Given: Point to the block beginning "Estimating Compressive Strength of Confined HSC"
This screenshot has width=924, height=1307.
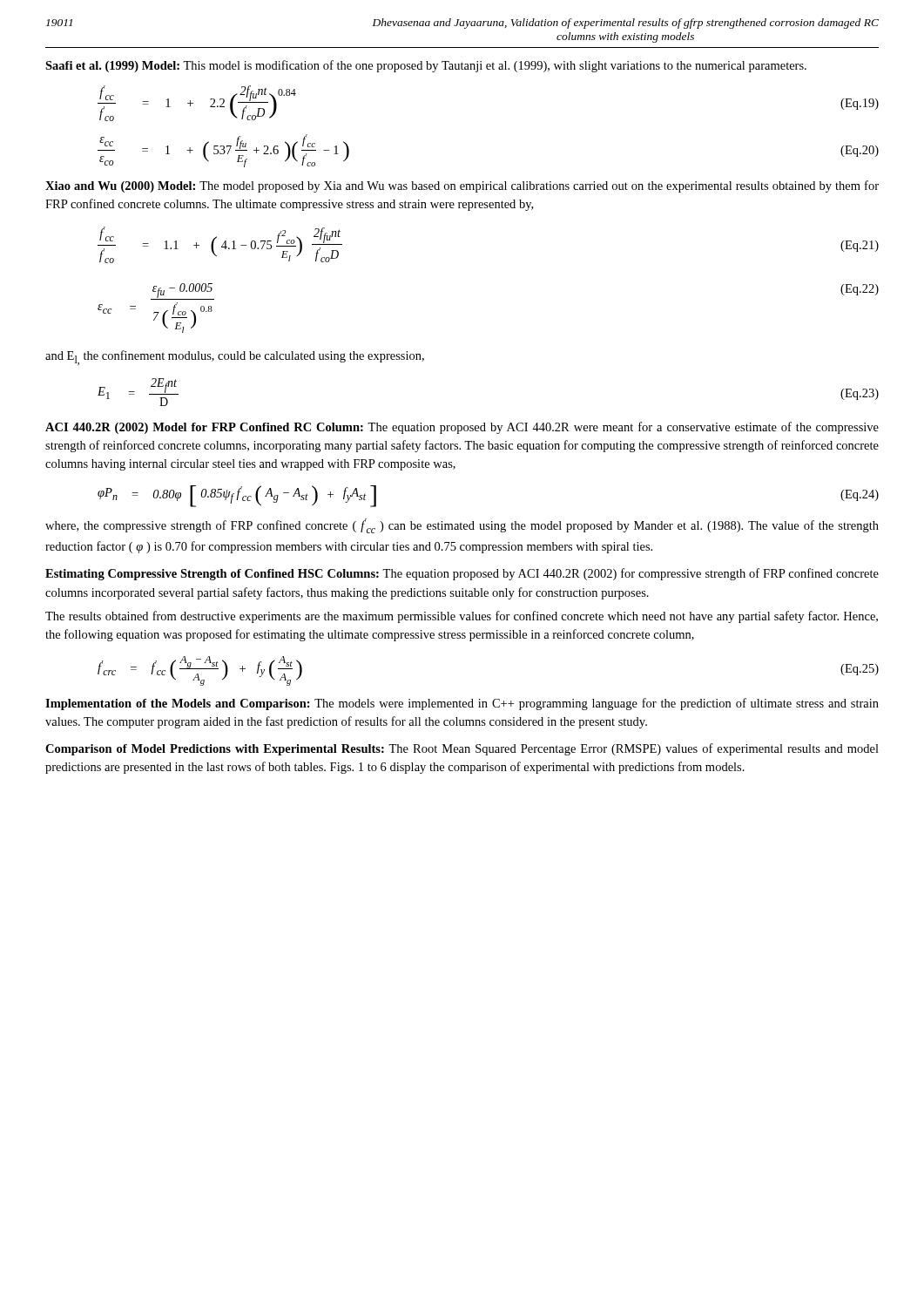Looking at the screenshot, I should coord(462,583).
